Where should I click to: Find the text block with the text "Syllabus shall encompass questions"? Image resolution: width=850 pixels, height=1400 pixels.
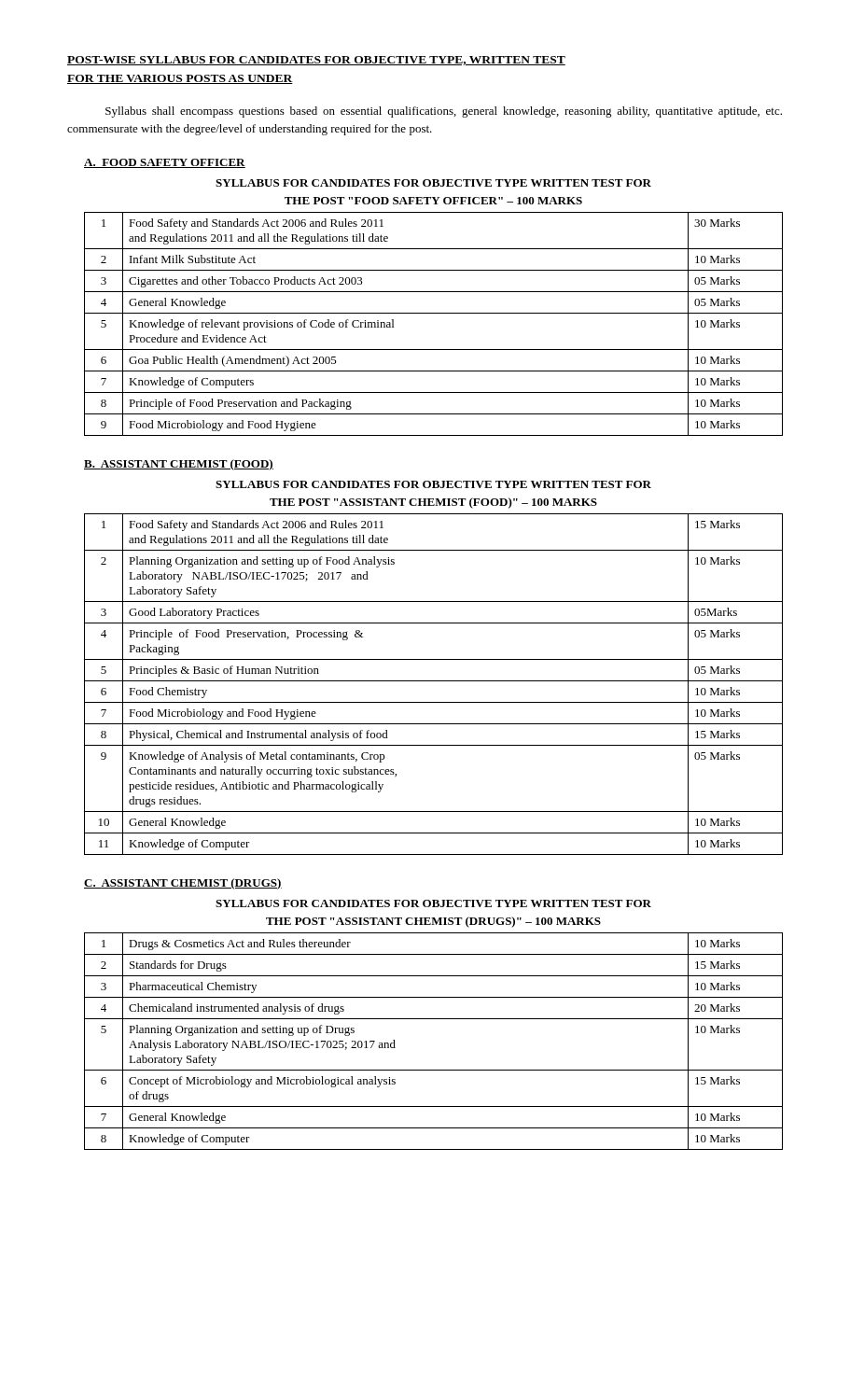tap(425, 119)
